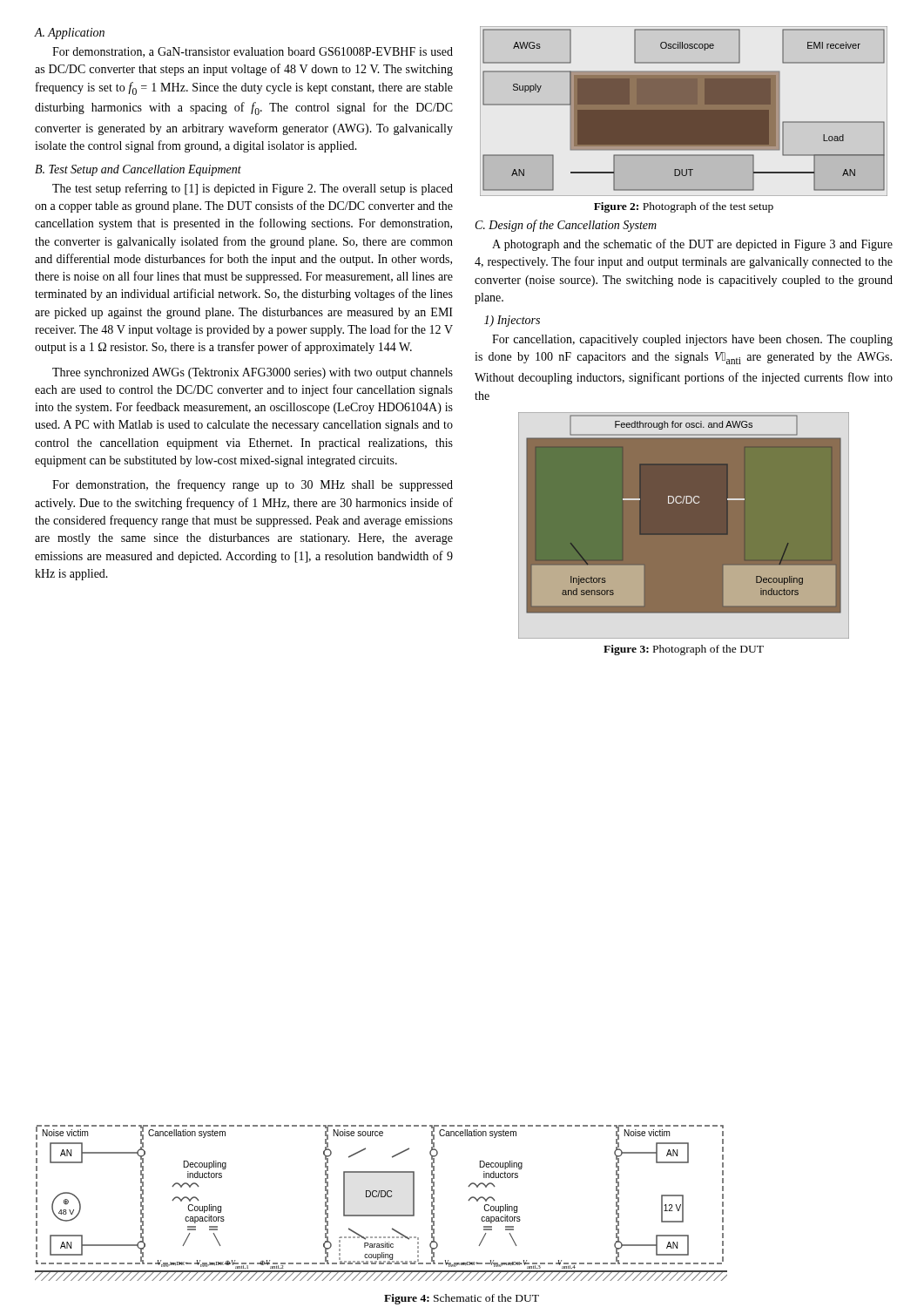Navigate to the block starting "Figure 4: Schematic"
The height and width of the screenshot is (1307, 924).
tap(462, 1298)
